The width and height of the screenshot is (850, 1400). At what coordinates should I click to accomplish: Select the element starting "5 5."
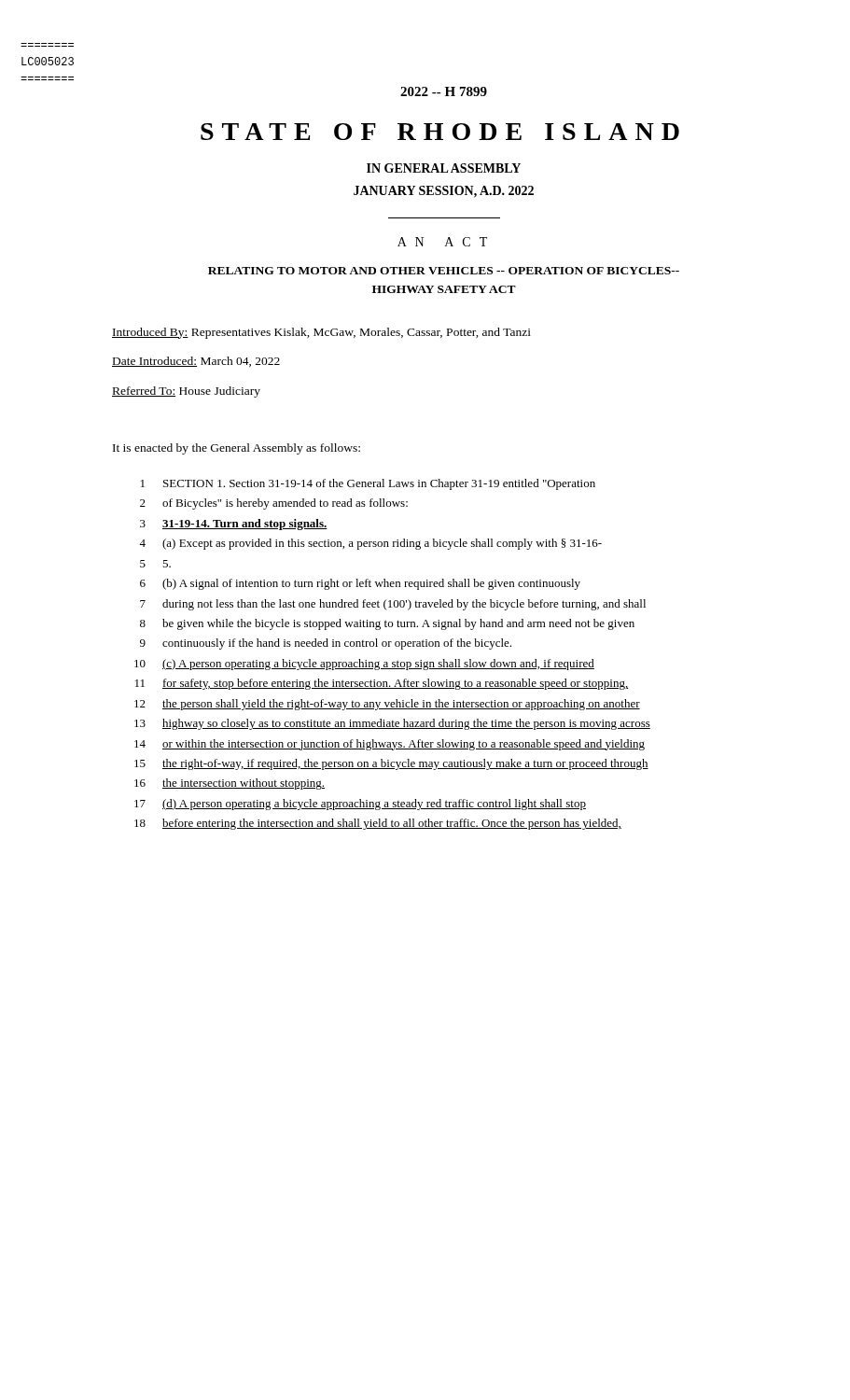click(x=165, y=563)
